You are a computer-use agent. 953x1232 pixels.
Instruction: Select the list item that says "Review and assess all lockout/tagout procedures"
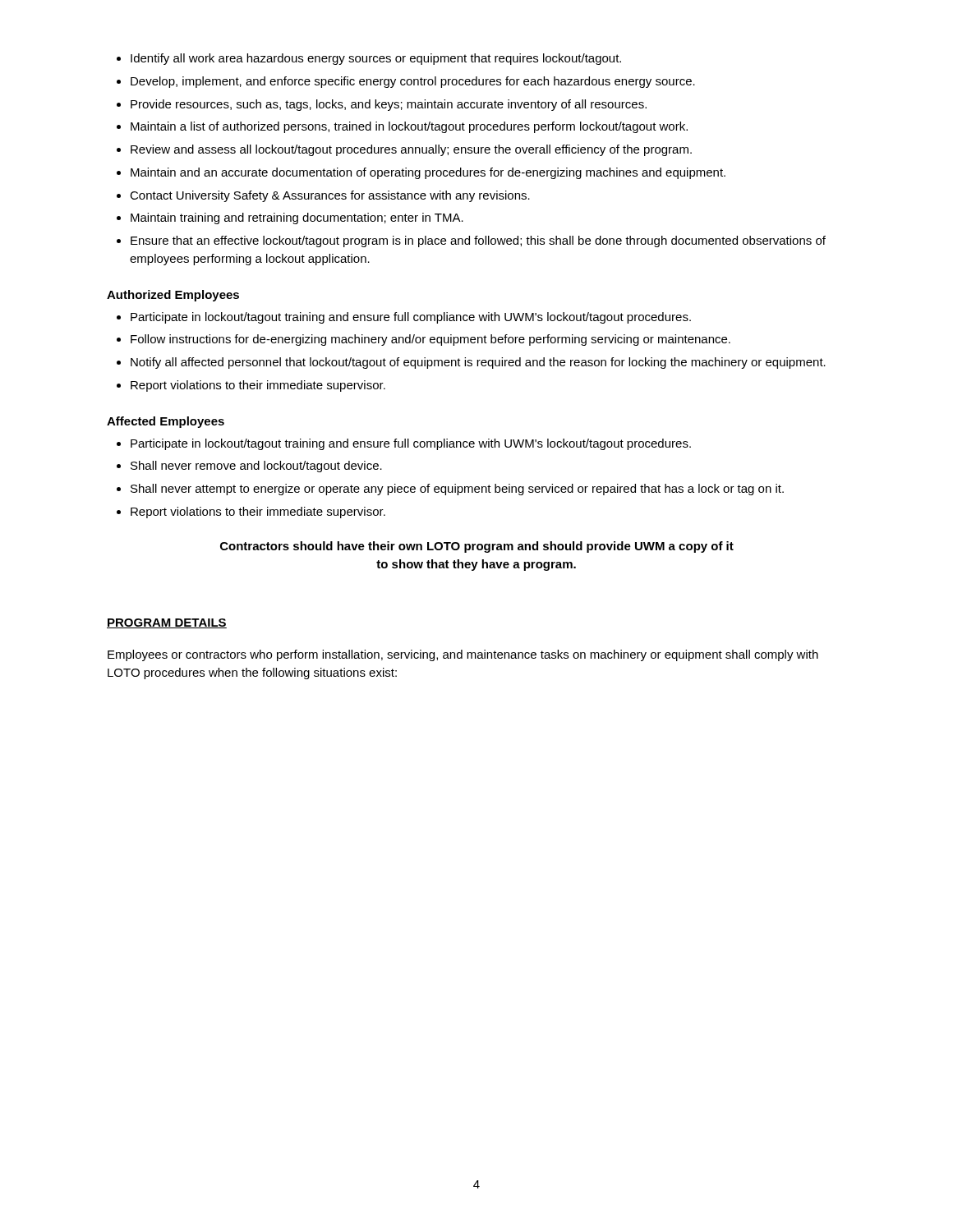[x=488, y=149]
